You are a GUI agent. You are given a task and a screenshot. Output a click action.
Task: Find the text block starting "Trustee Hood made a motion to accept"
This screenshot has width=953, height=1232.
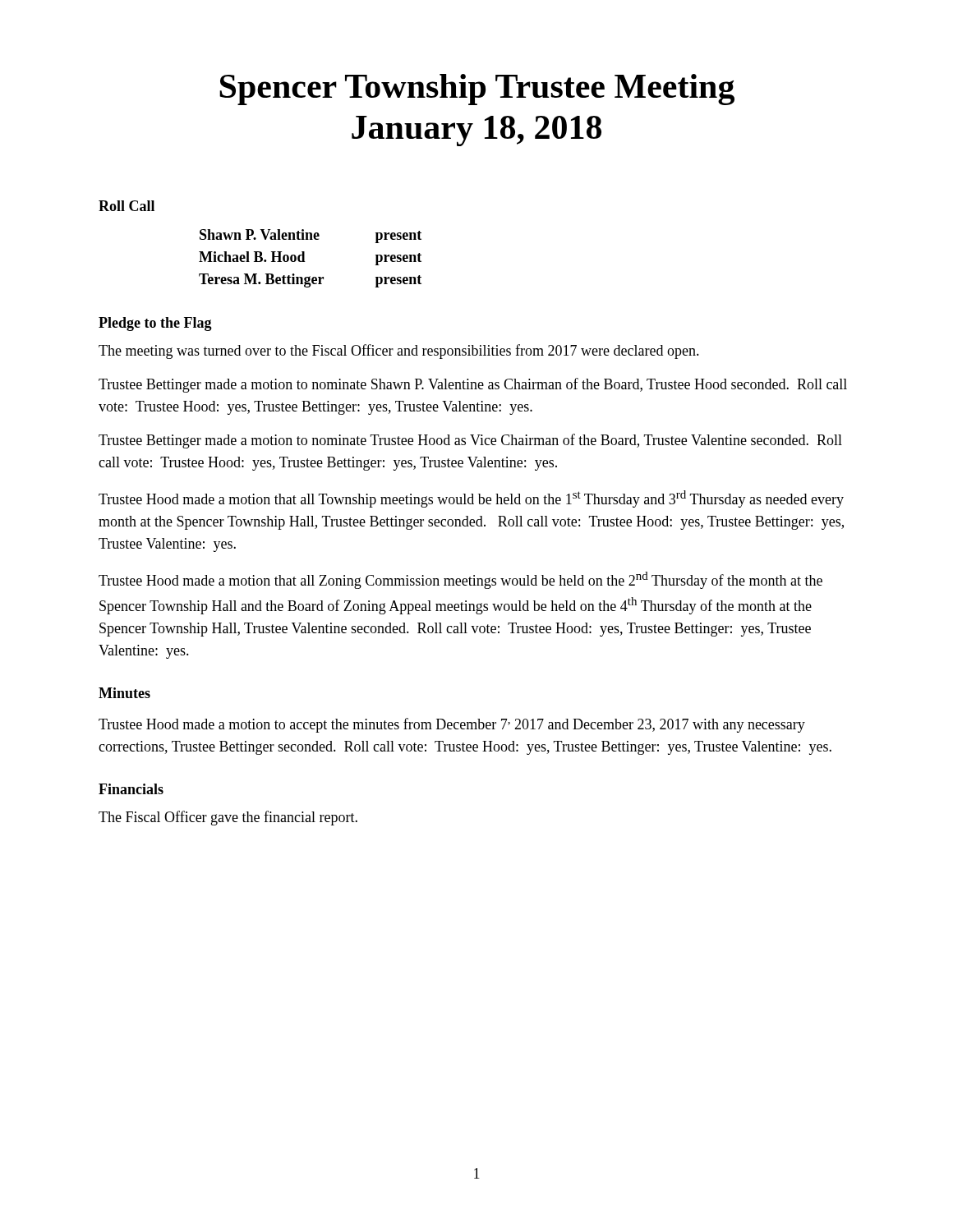pyautogui.click(x=465, y=734)
